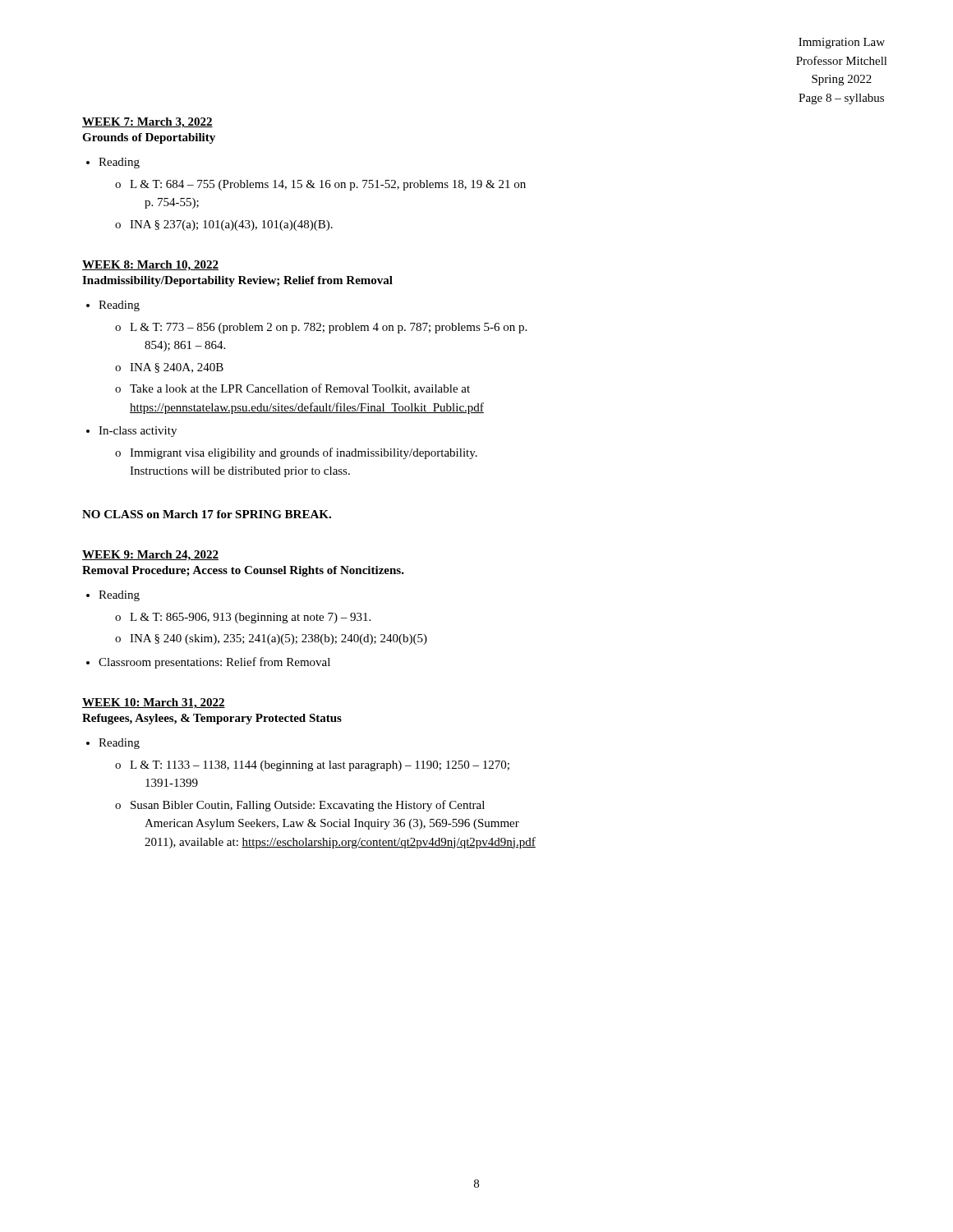This screenshot has height=1232, width=953.
Task: Select the element starting "INA § 237(a); 101(a)(43), 101(a)(48)(B)."
Action: pyautogui.click(x=231, y=224)
